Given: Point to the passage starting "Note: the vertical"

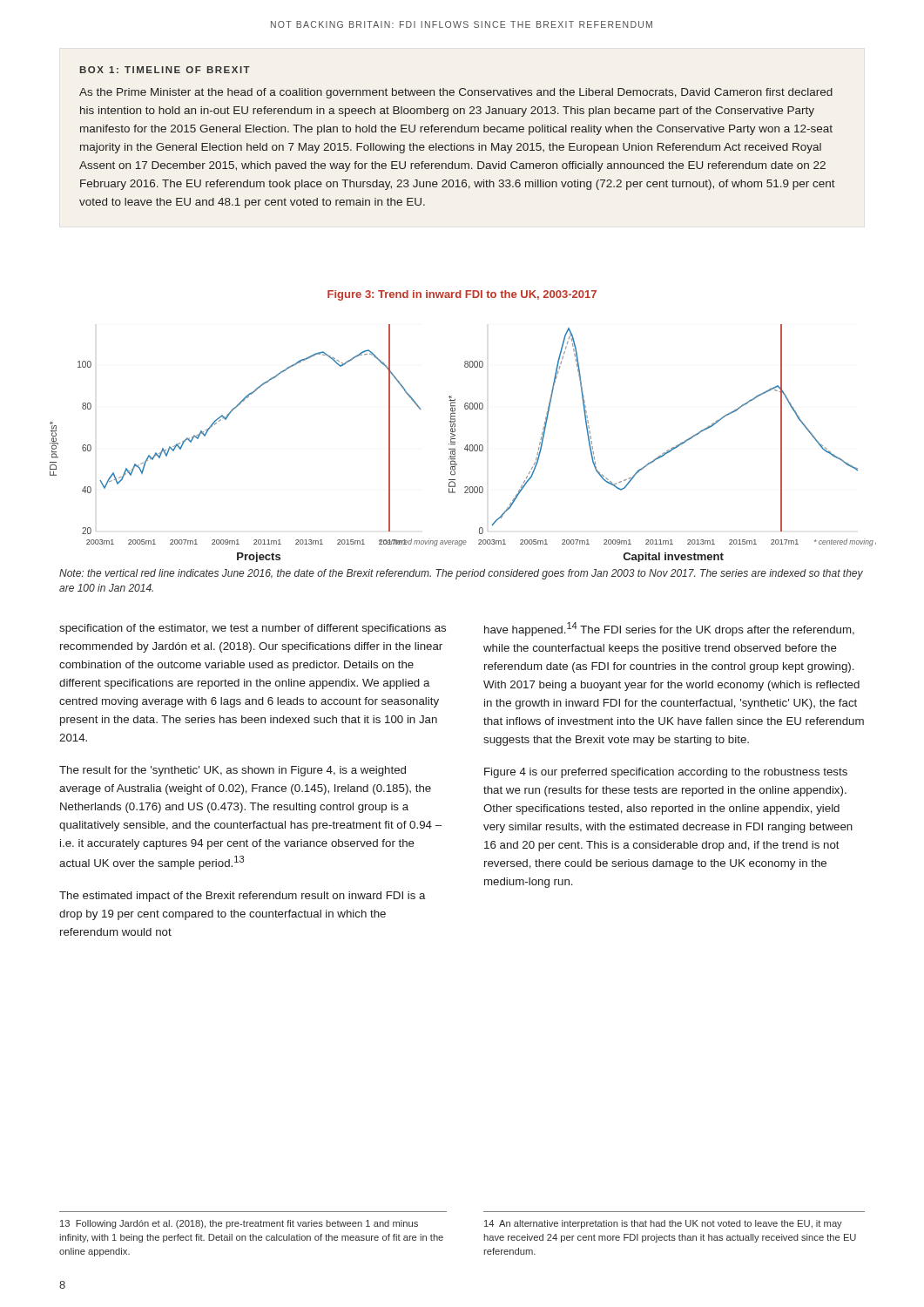Looking at the screenshot, I should (x=461, y=581).
